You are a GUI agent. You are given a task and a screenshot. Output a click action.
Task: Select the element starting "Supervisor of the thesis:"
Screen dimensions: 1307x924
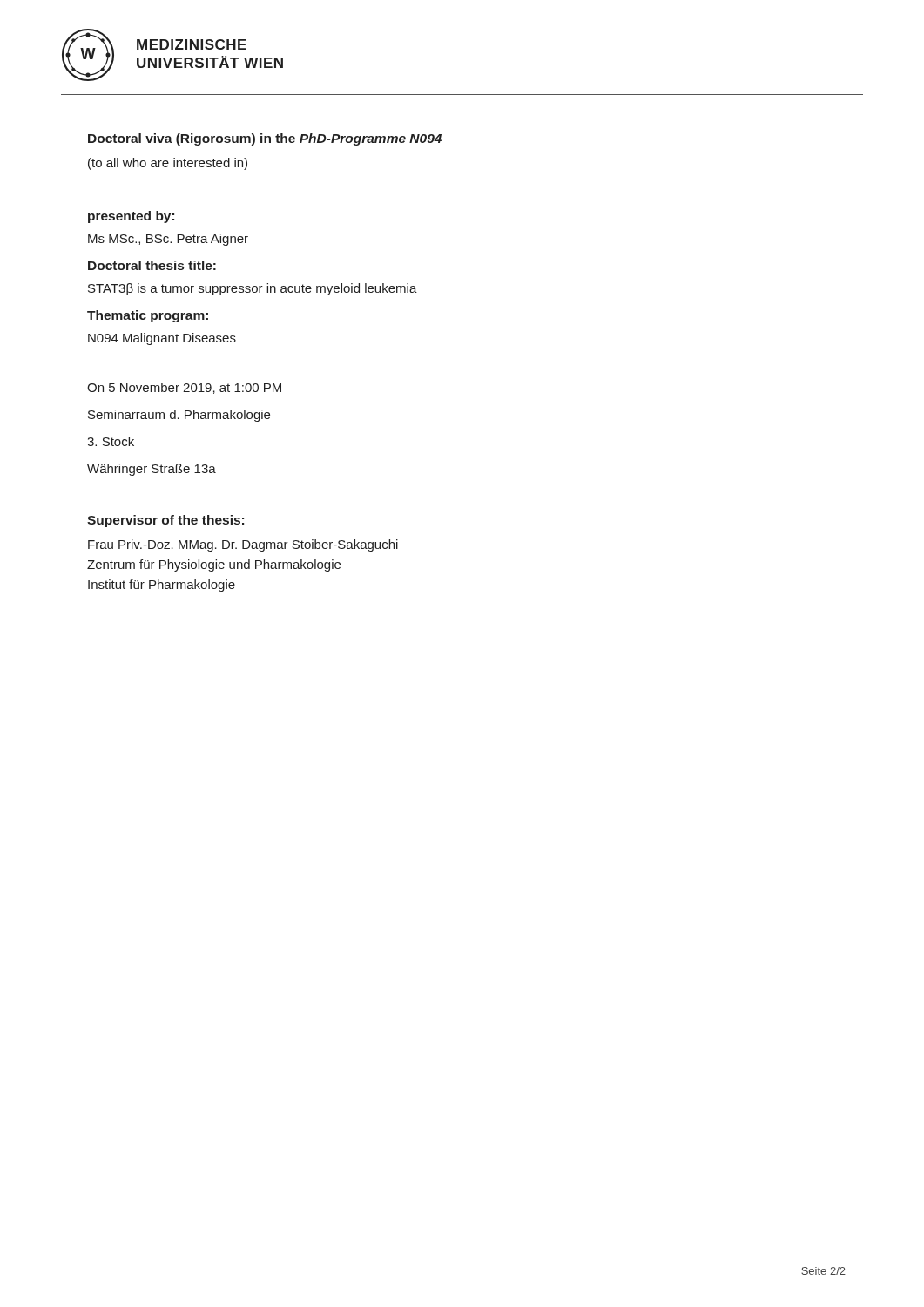coord(166,520)
